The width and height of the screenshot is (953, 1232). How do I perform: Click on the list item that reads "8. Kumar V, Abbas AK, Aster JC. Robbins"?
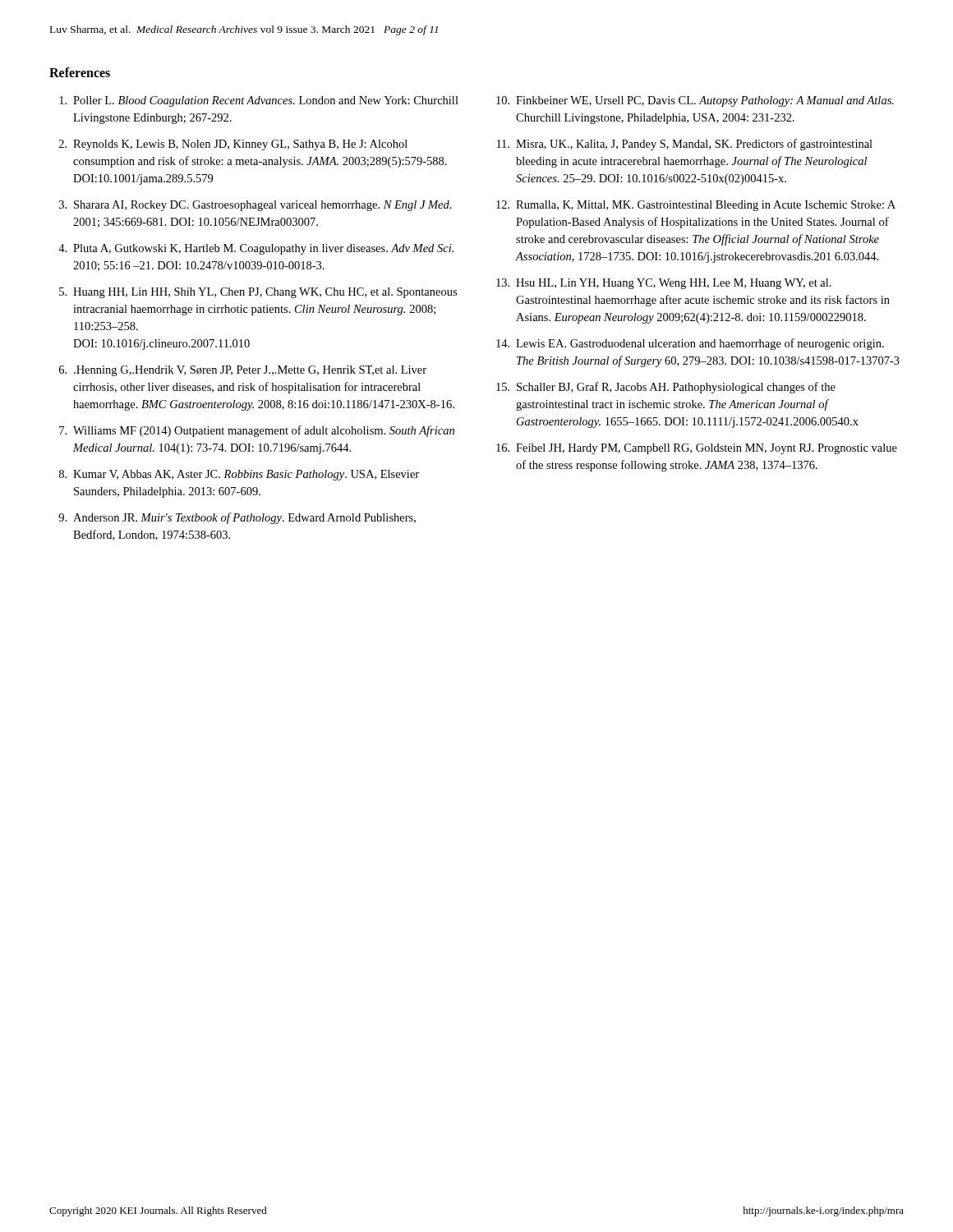coord(255,483)
